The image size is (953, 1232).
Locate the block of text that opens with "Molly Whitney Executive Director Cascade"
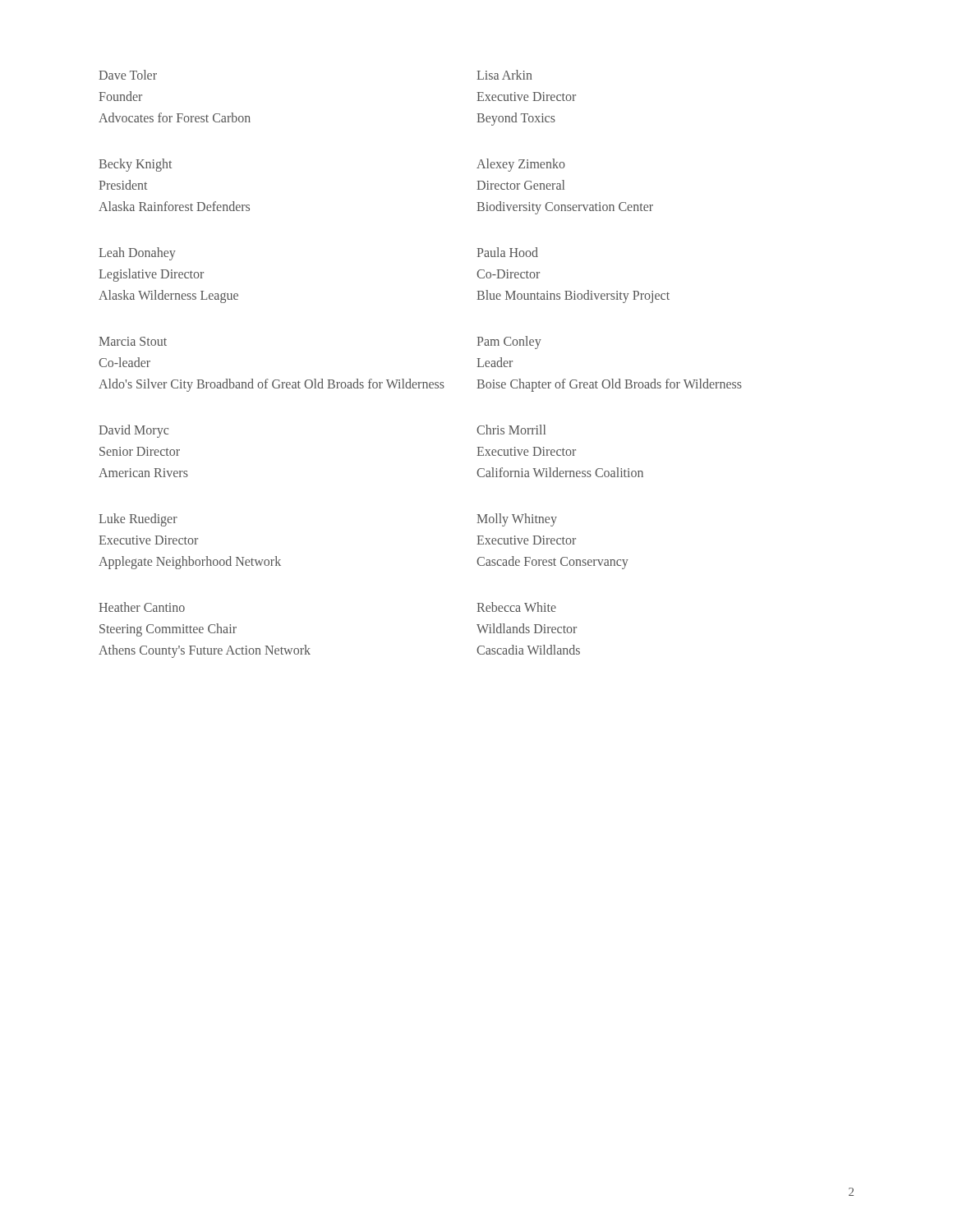click(x=517, y=520)
